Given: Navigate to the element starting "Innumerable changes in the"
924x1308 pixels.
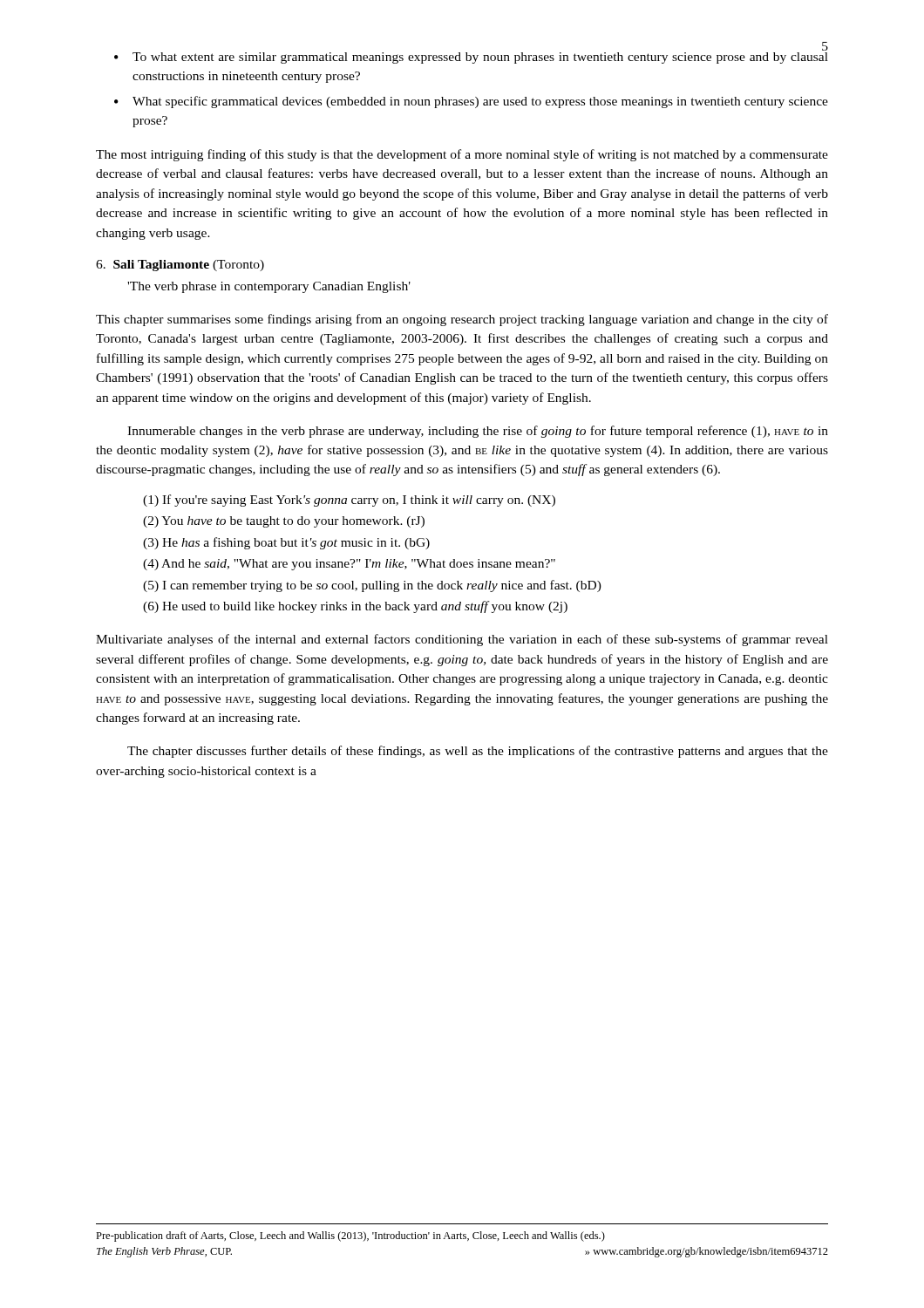Looking at the screenshot, I should (462, 449).
